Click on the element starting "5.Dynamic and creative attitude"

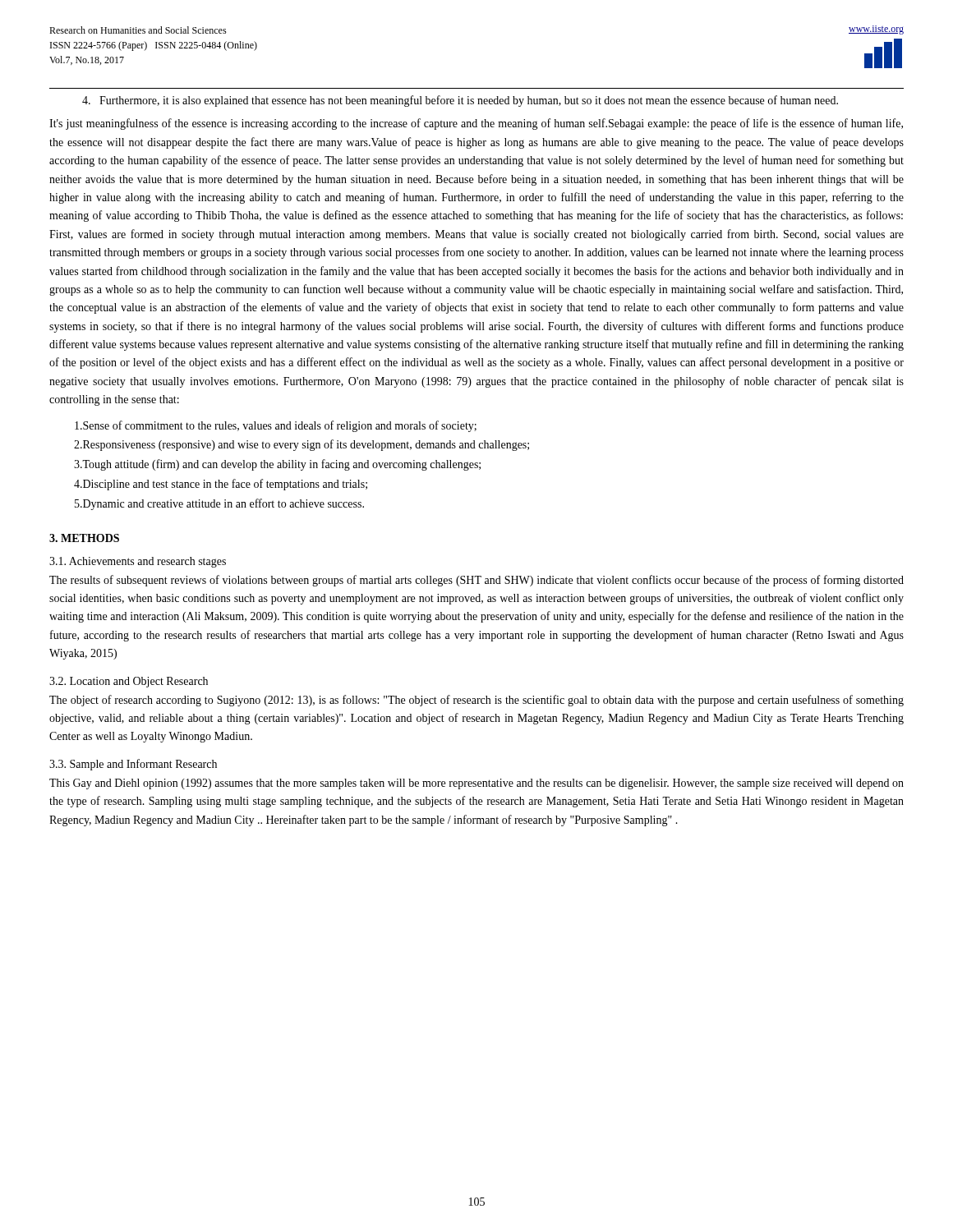tap(219, 504)
